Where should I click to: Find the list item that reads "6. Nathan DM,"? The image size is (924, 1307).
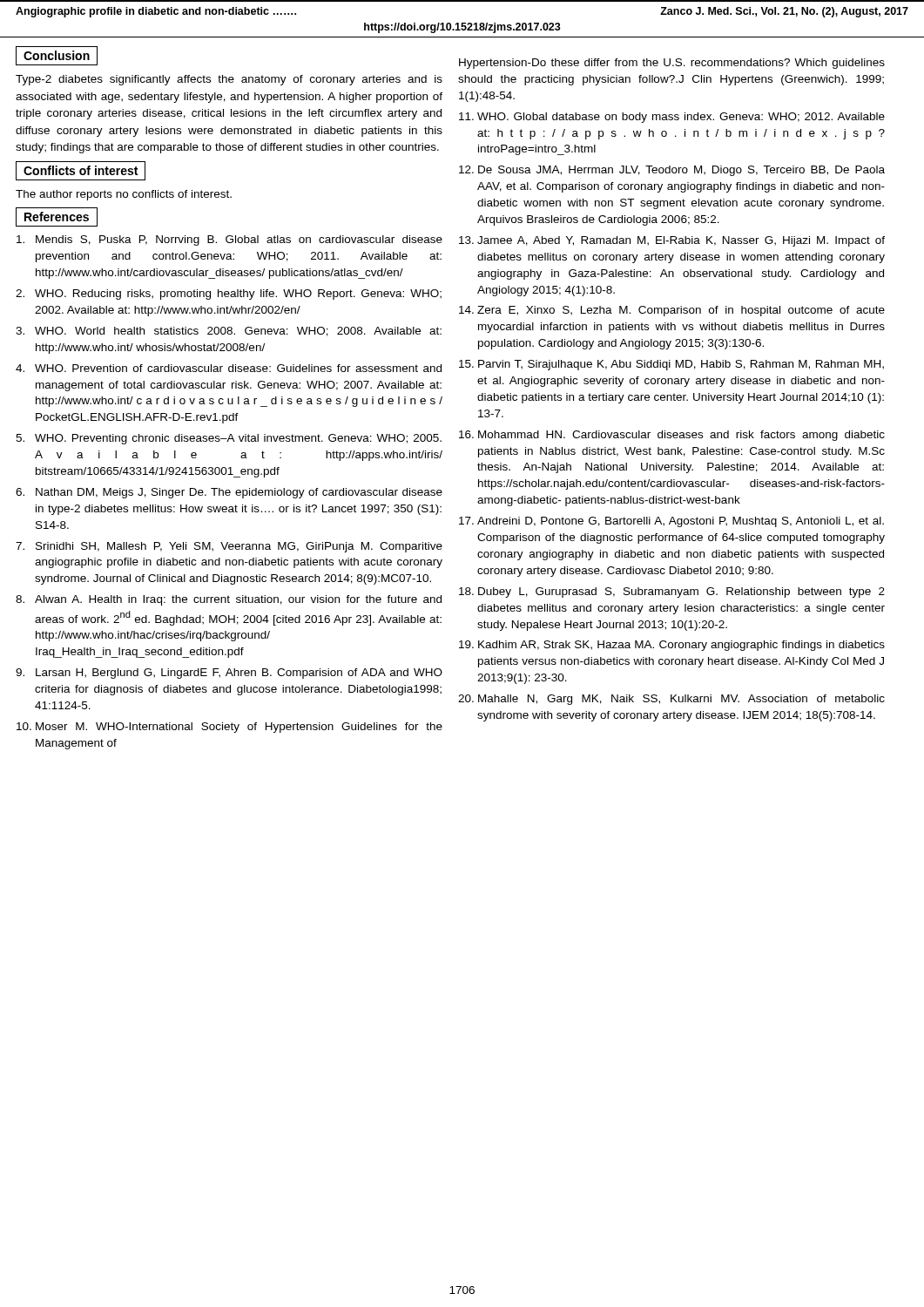[229, 509]
